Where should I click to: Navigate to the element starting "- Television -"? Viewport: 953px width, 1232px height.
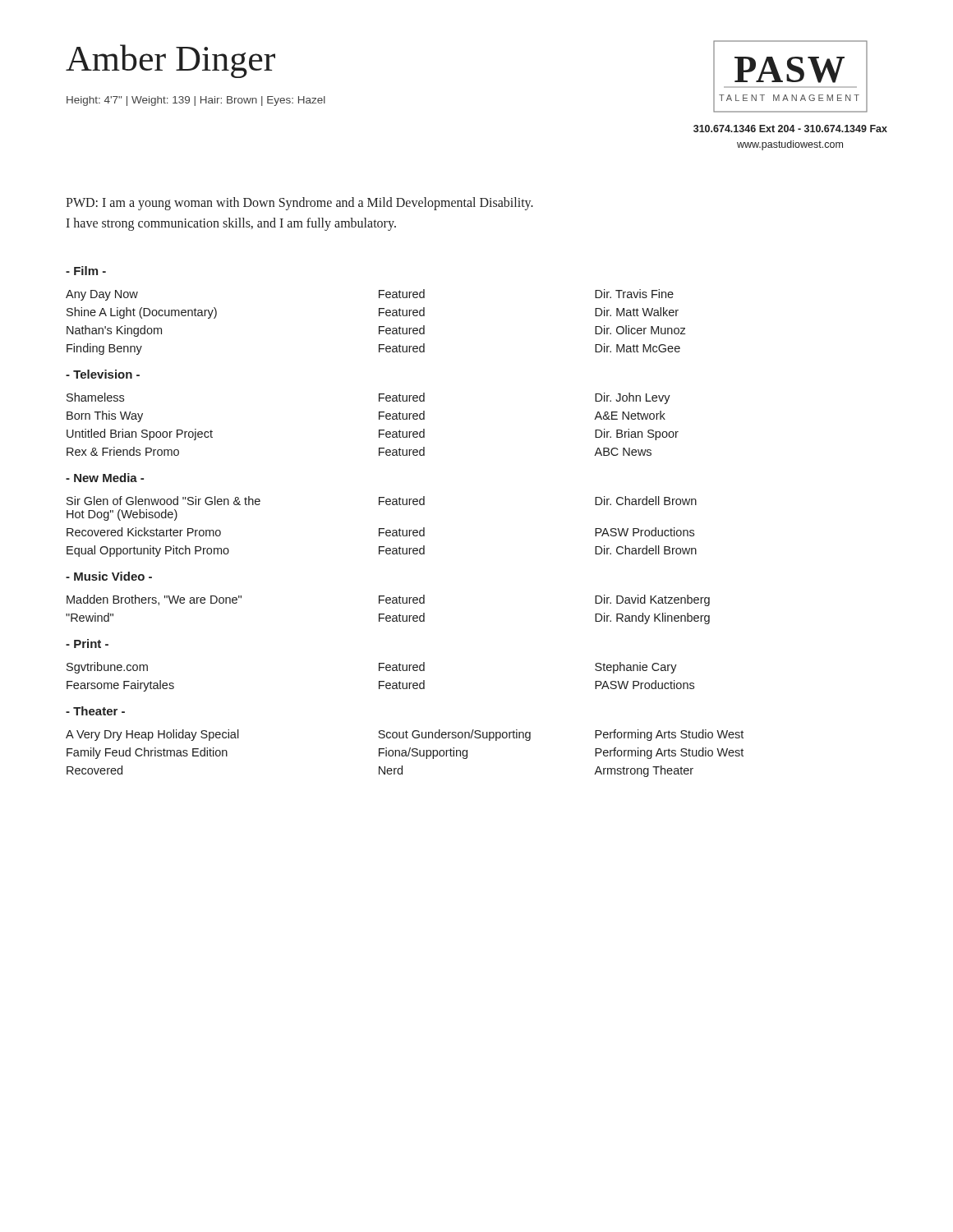click(x=103, y=374)
